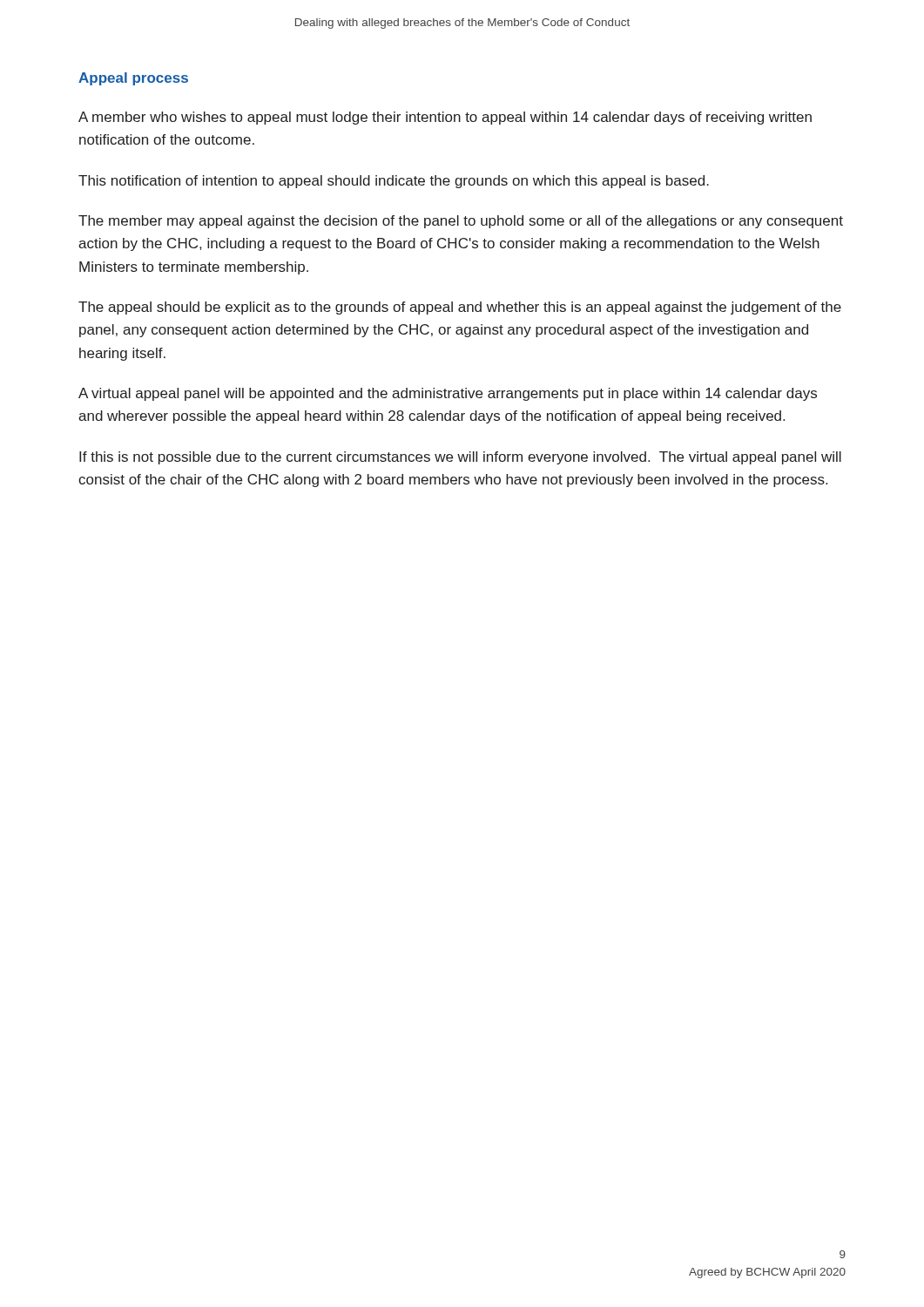Find the text block with the text "If this is not possible due to"
The height and width of the screenshot is (1307, 924).
460,468
